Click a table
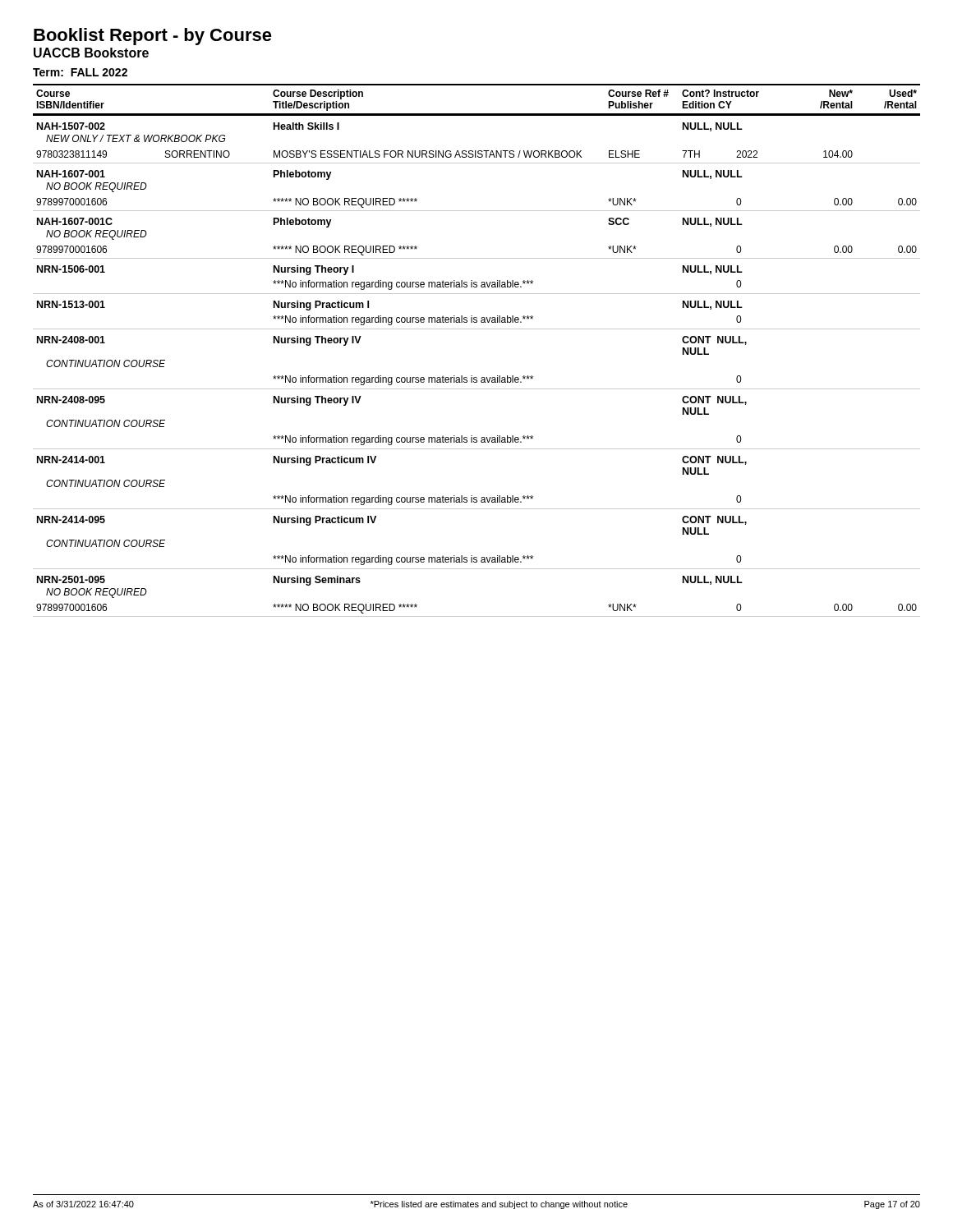The height and width of the screenshot is (1232, 953). click(x=476, y=350)
